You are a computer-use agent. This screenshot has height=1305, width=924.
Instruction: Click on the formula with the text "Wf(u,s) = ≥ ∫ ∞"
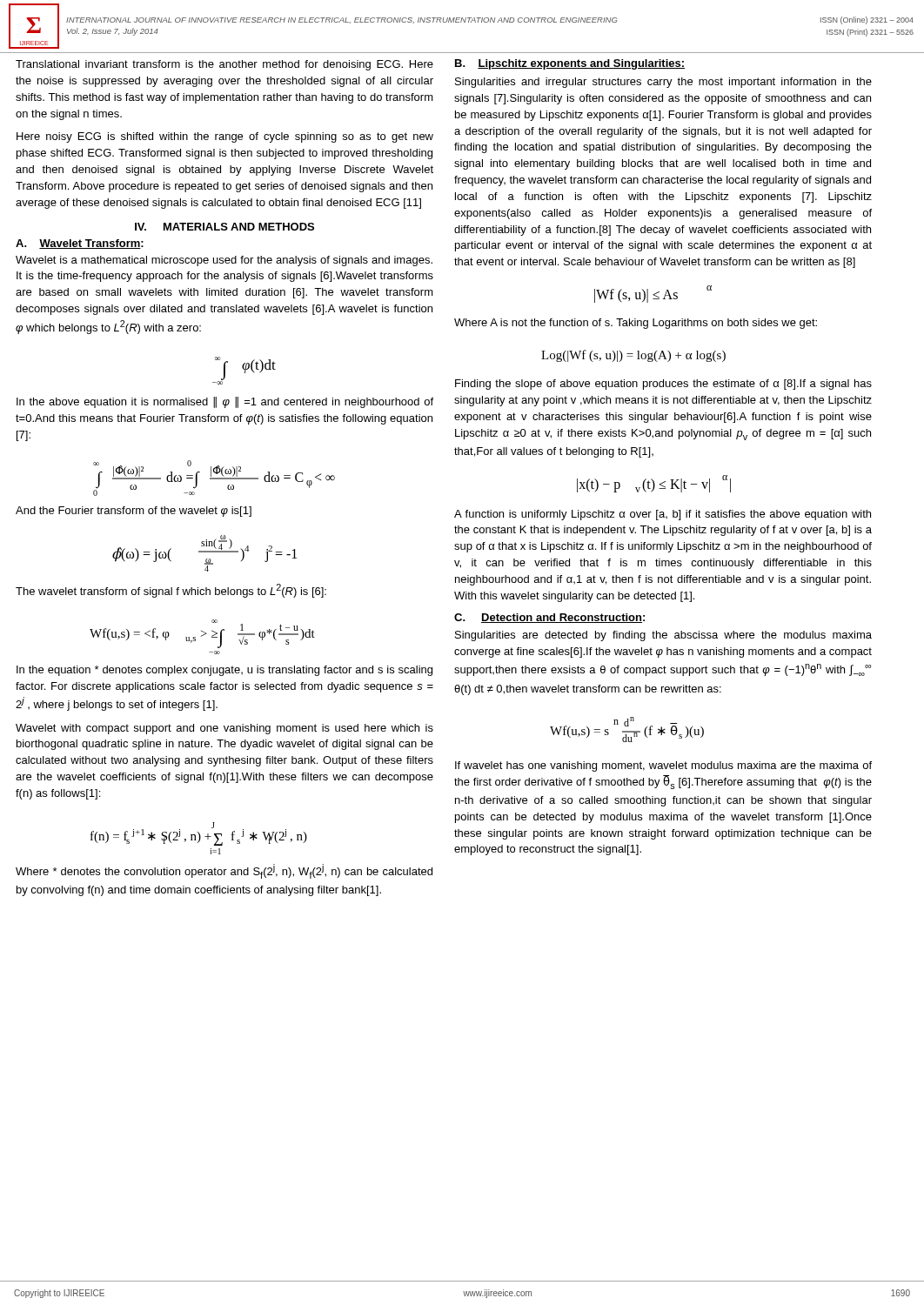tap(224, 631)
